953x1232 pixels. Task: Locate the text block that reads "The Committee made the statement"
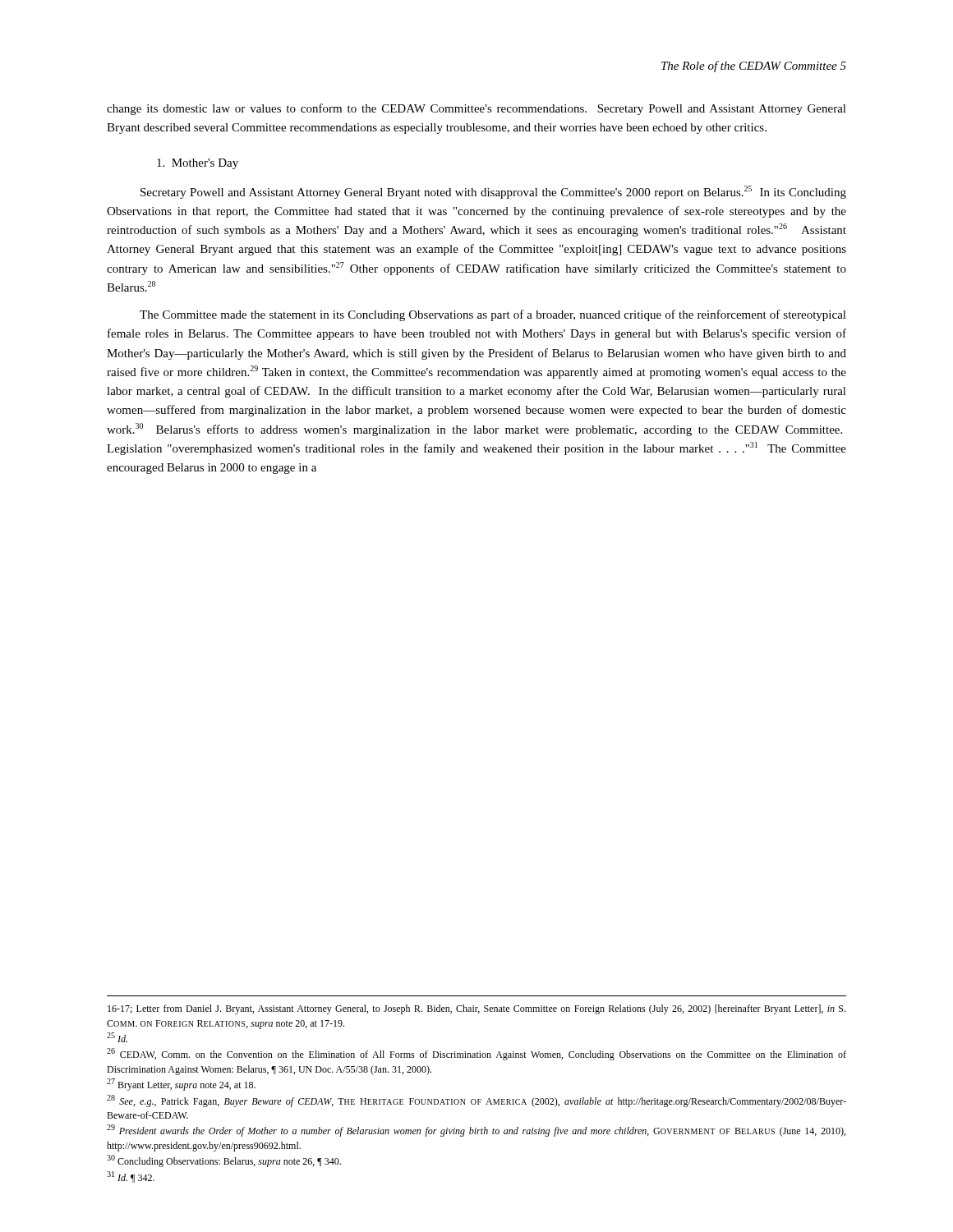(476, 391)
